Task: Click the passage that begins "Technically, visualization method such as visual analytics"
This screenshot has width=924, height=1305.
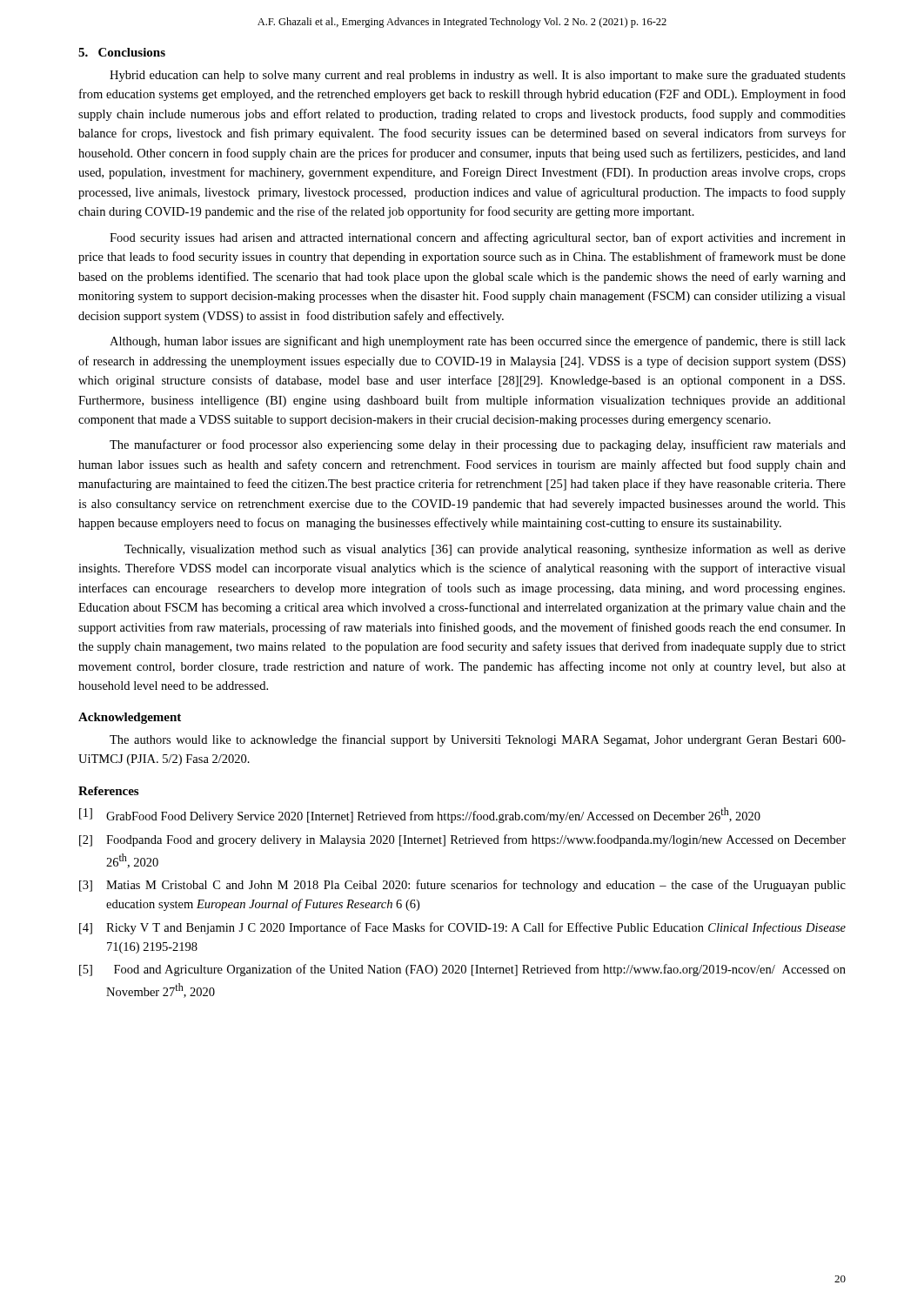Action: pos(462,617)
